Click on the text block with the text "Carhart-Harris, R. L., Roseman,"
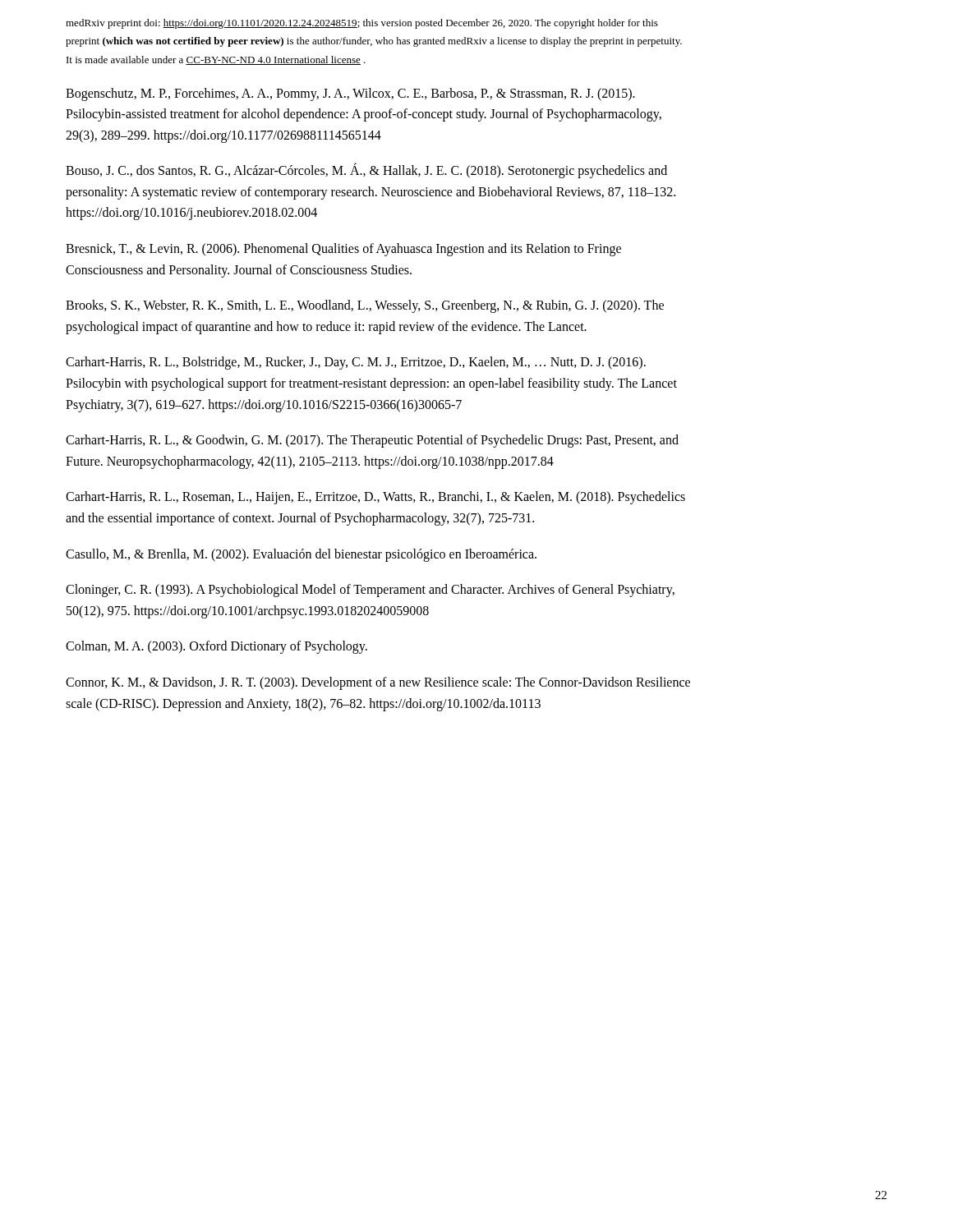This screenshot has width=953, height=1232. (476, 508)
